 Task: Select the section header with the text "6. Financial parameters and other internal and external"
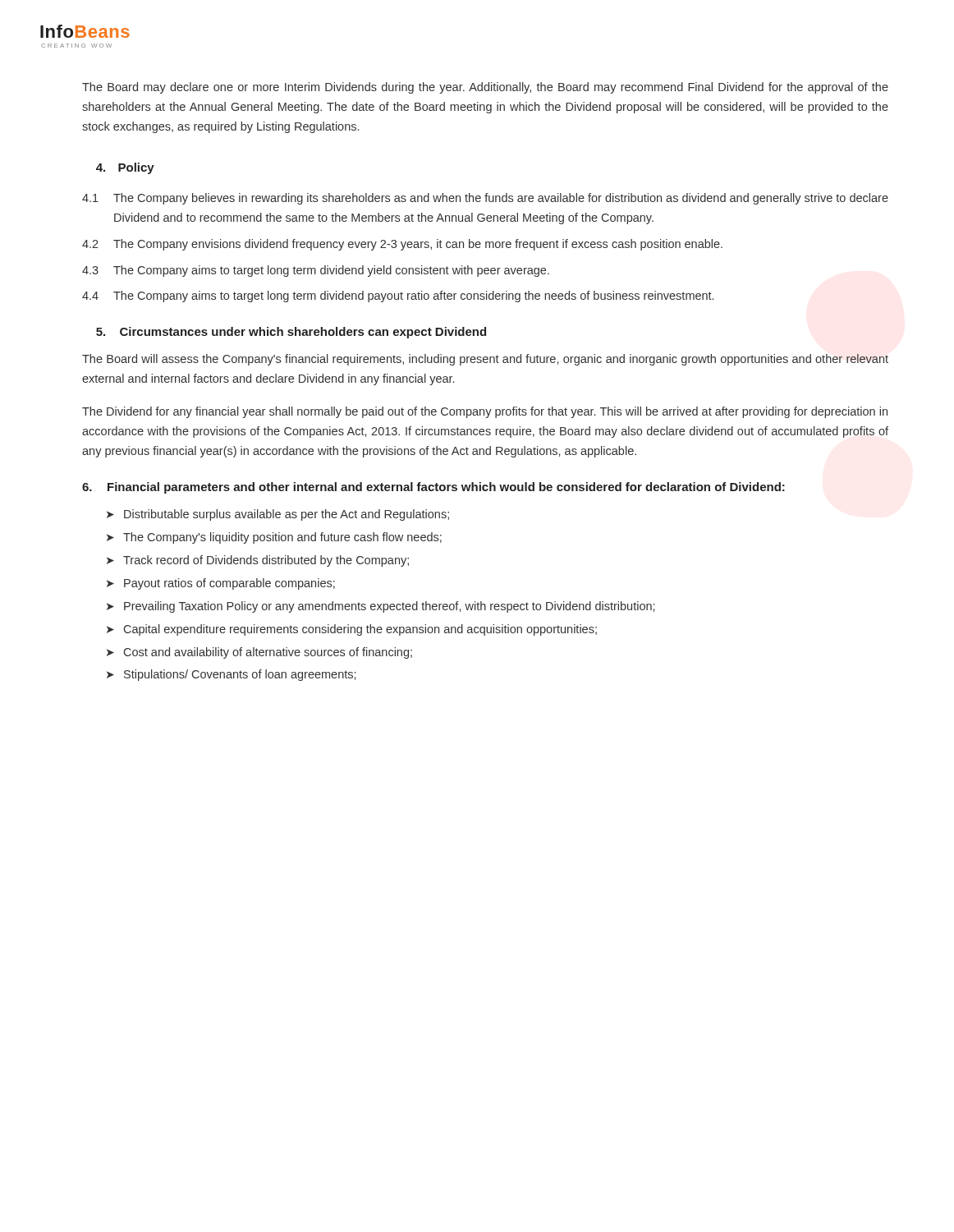point(434,487)
